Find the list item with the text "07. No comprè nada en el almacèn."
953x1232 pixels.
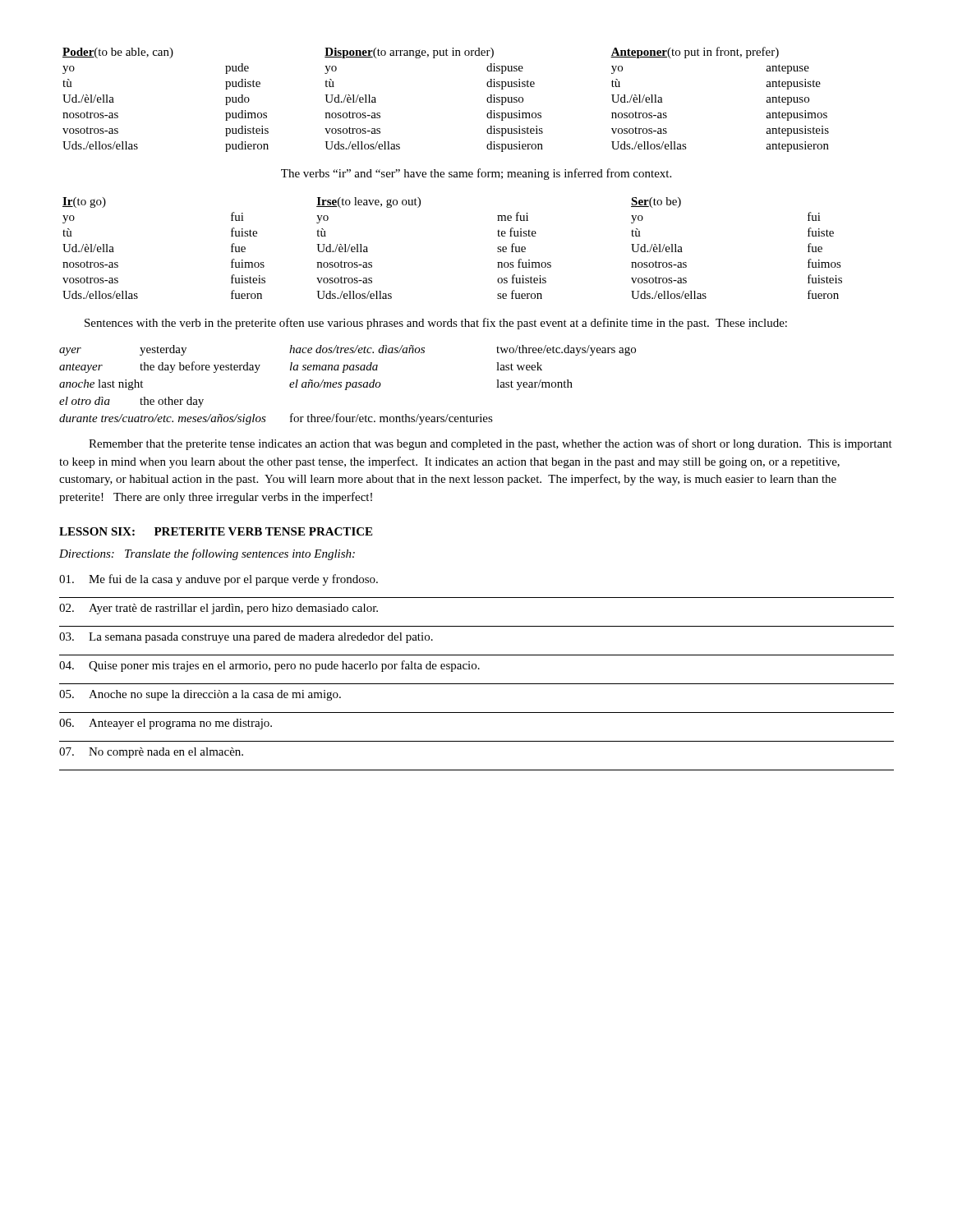click(476, 752)
